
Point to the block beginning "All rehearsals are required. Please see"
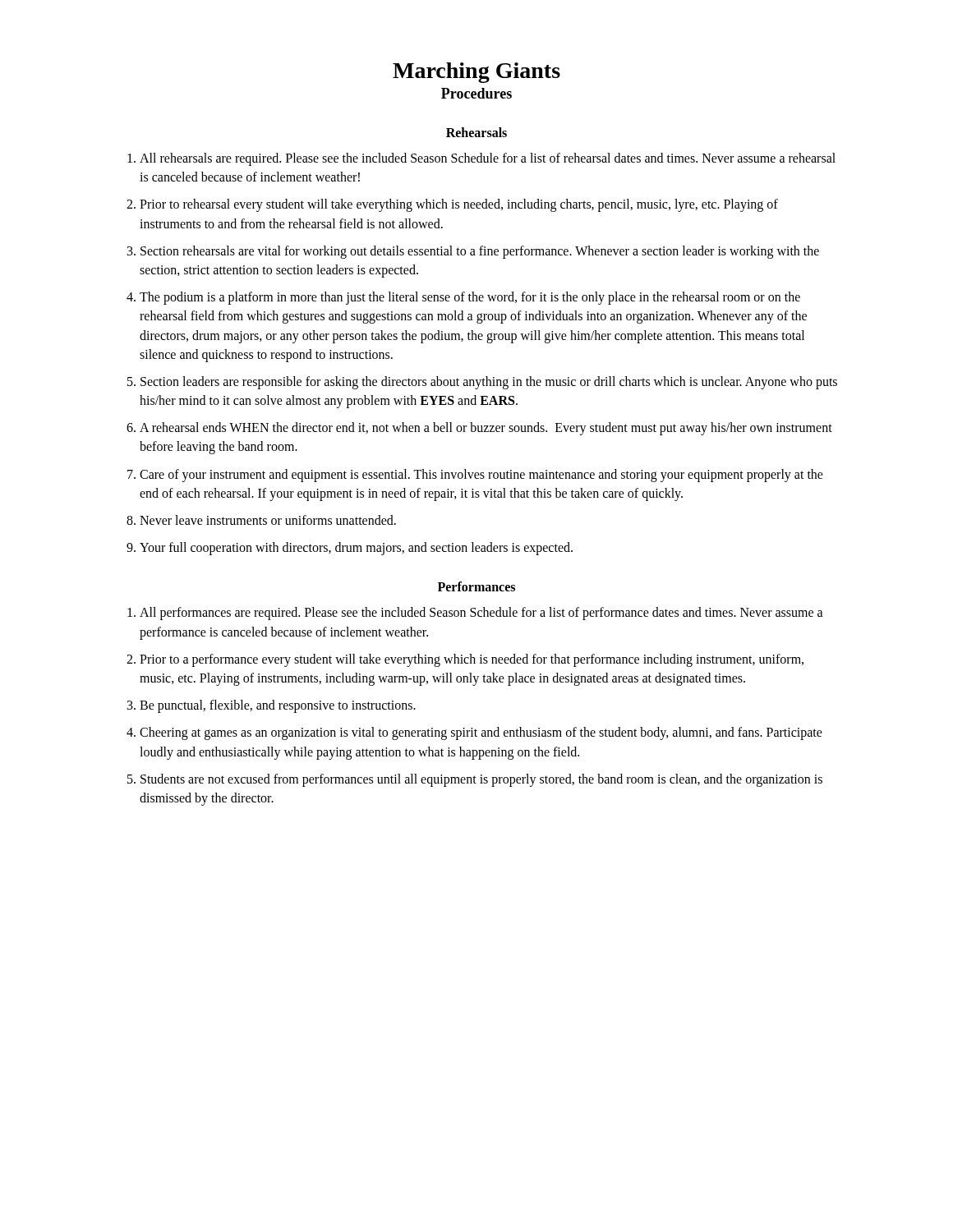[488, 168]
